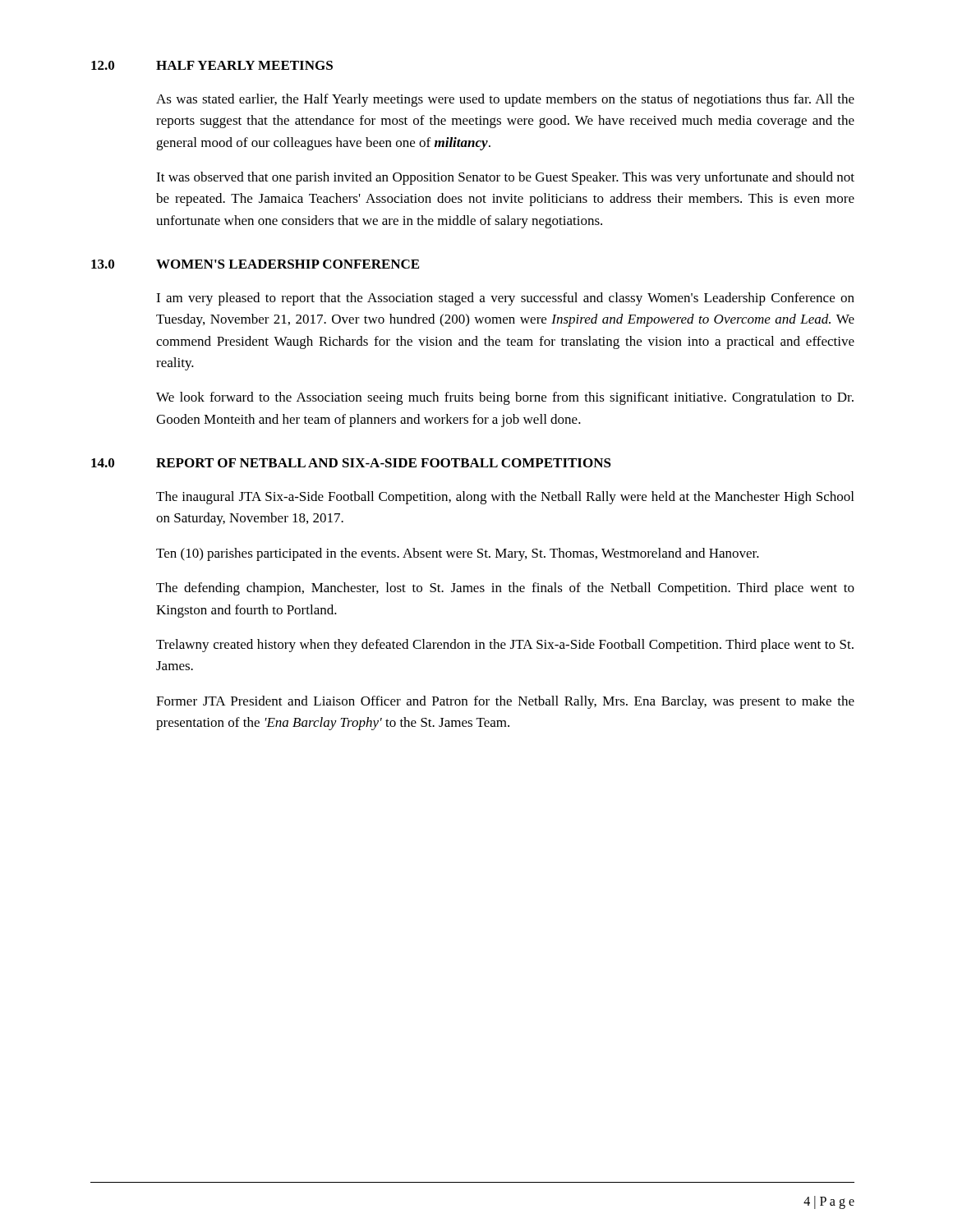Point to the block beginning "Trelawny created history when they defeated Clarendon in"

tap(505, 655)
